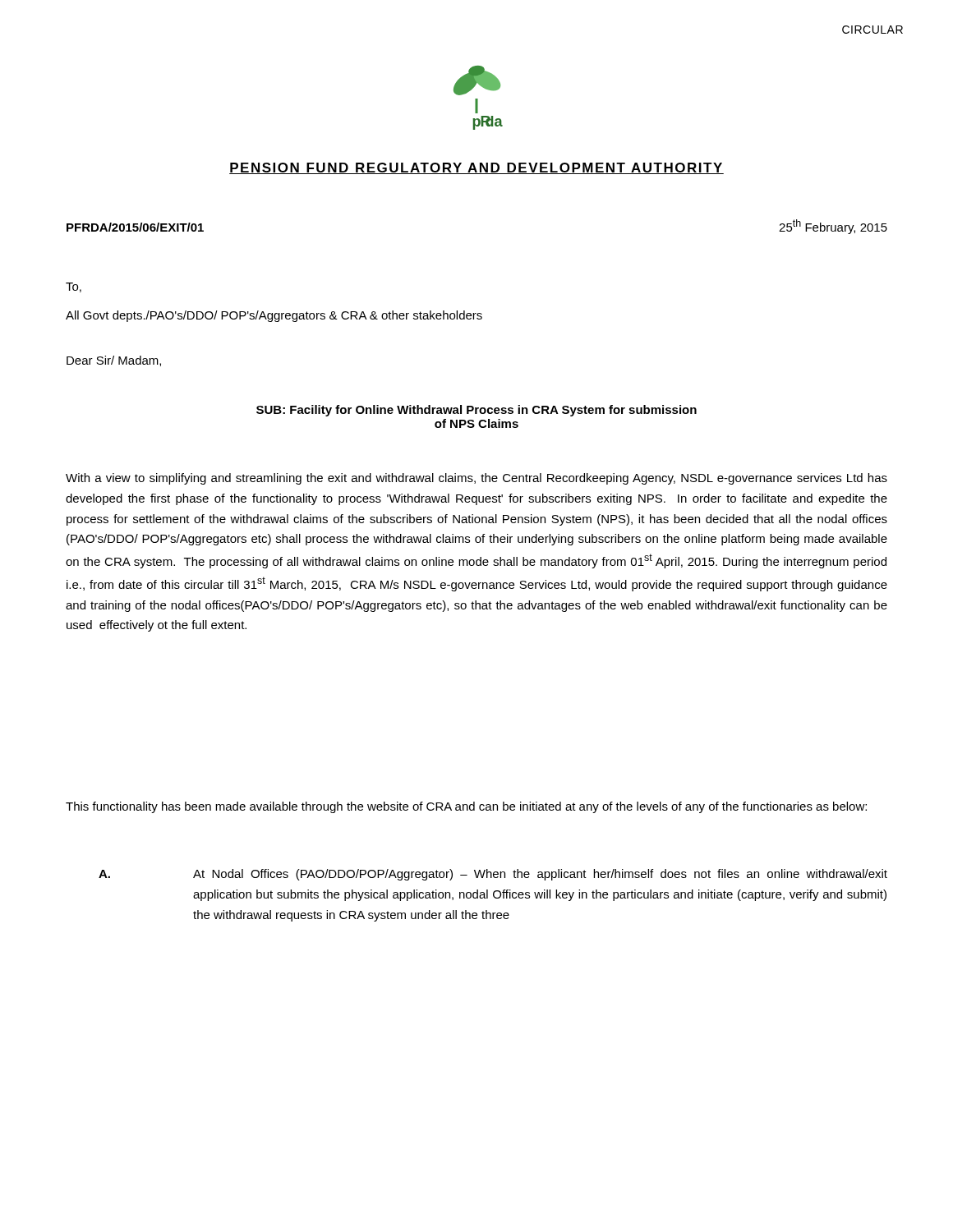Select the title with the text "PENSION FUND REGULATORY AND"
Viewport: 953px width, 1232px height.
click(476, 168)
